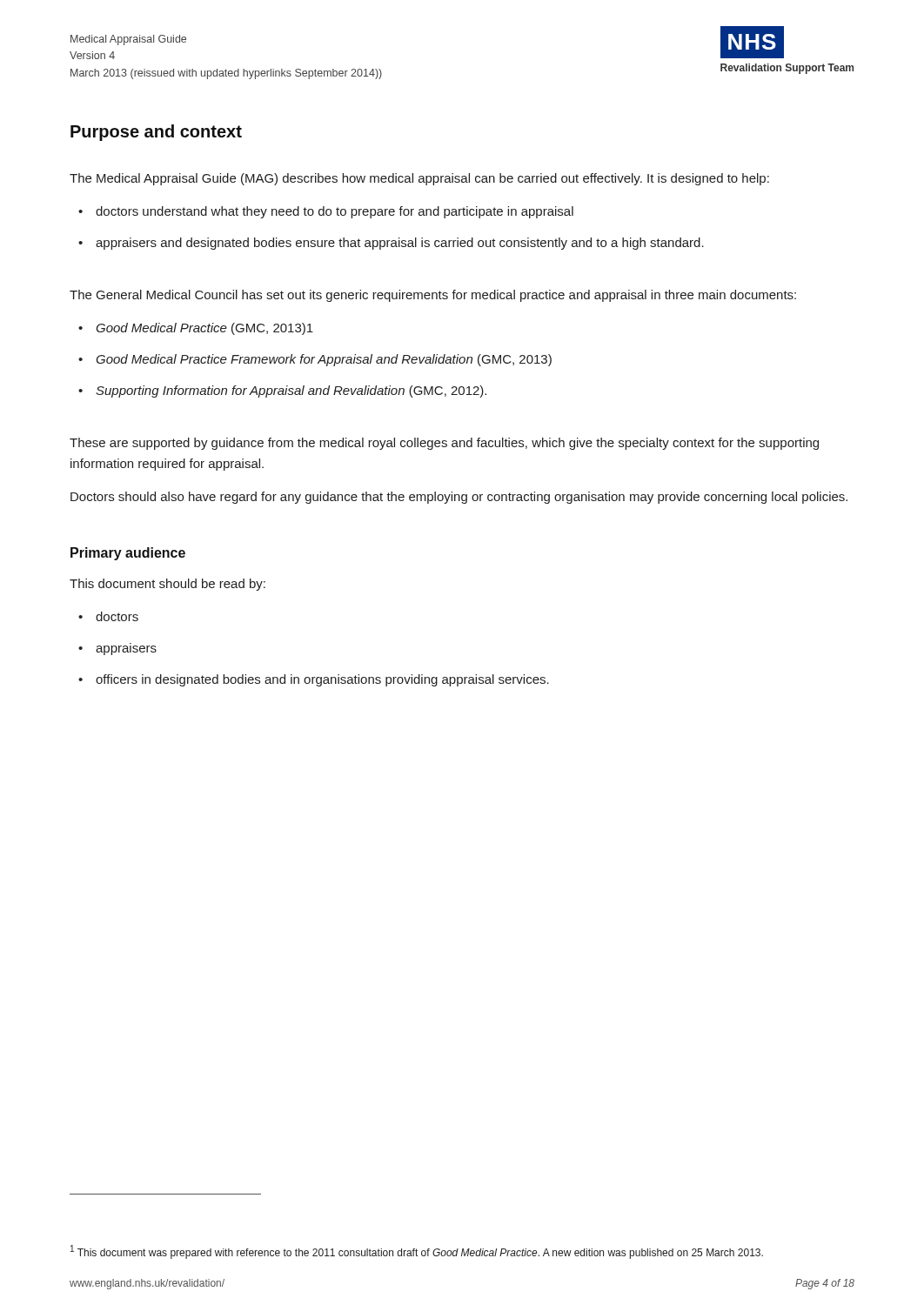Navigate to the element starting "appraisers and designated bodies ensure that appraisal is"
The image size is (924, 1305).
[400, 242]
